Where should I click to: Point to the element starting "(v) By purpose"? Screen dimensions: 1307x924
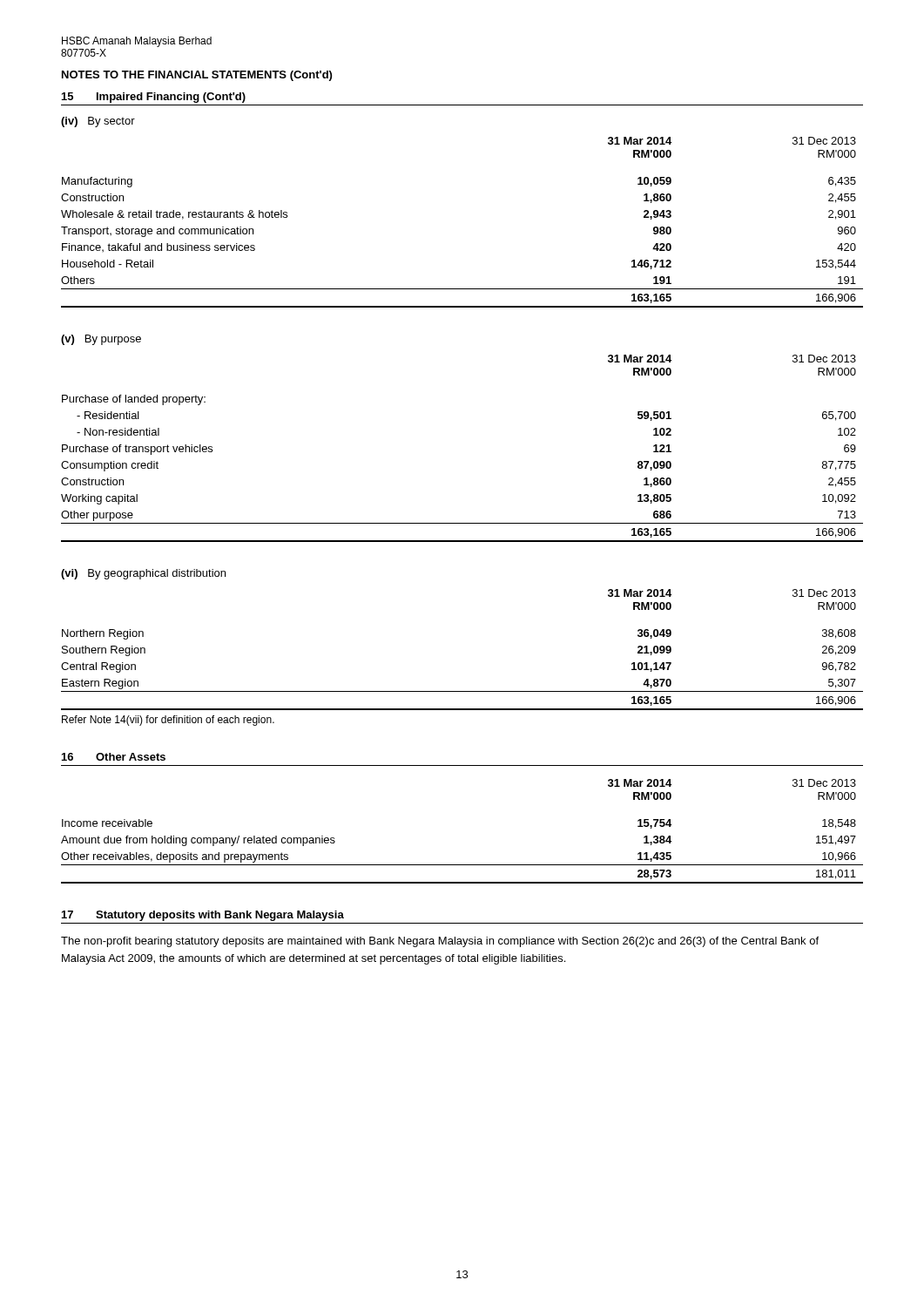click(101, 339)
